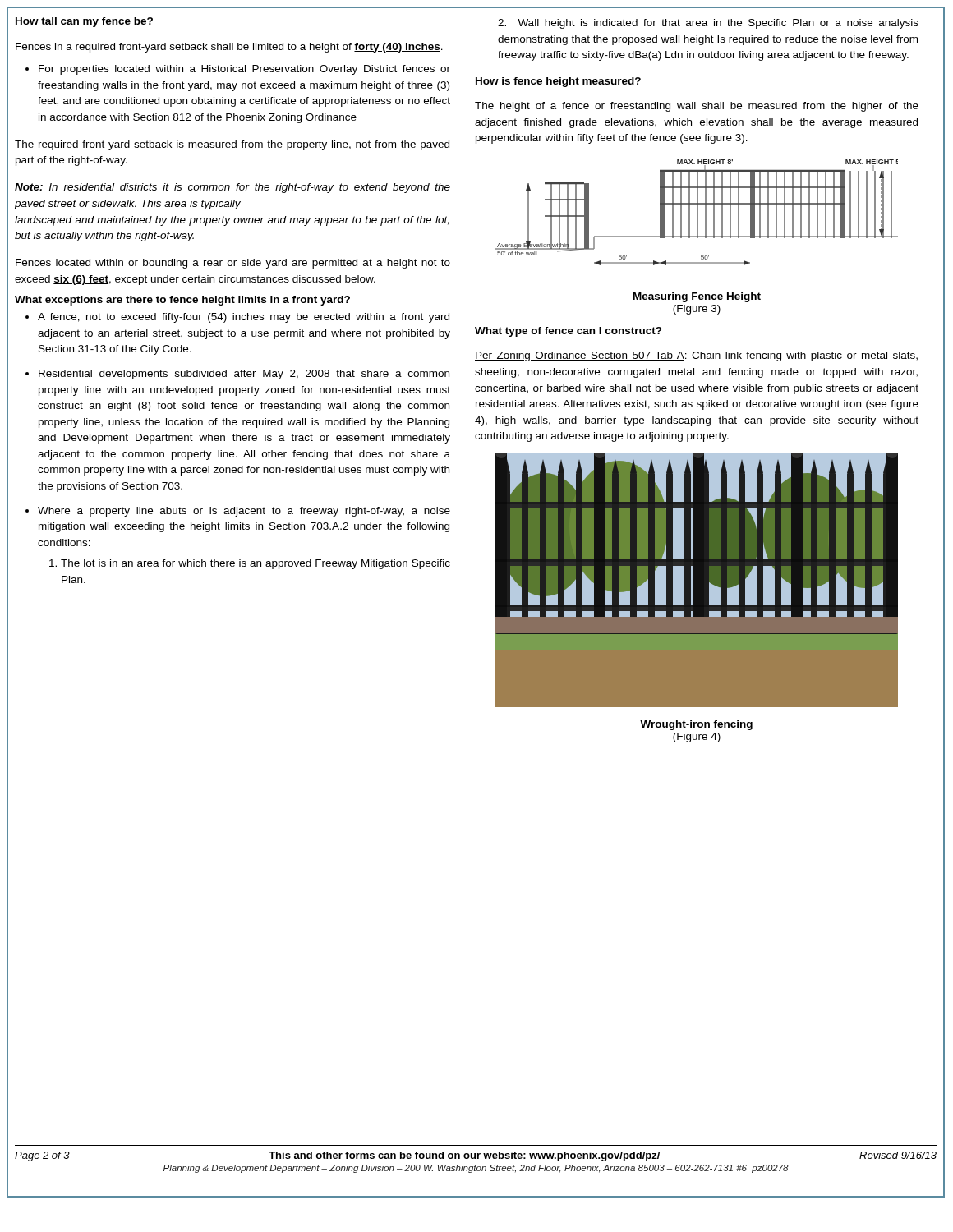Locate the block starting "Fences in a required front-yard setback"
The width and height of the screenshot is (953, 1232).
click(232, 46)
